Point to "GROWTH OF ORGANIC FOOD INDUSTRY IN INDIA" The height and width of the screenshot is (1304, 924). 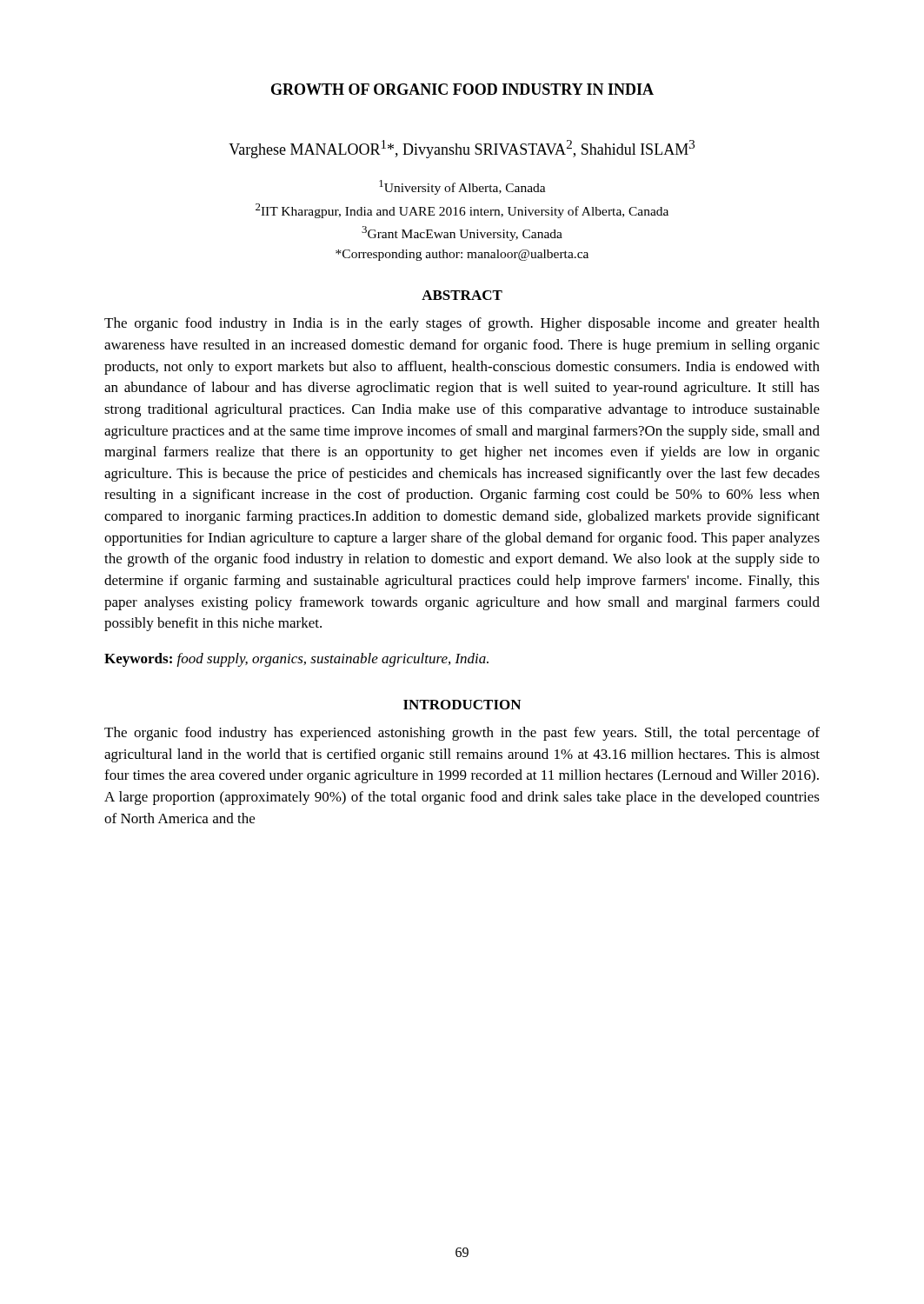(x=462, y=90)
